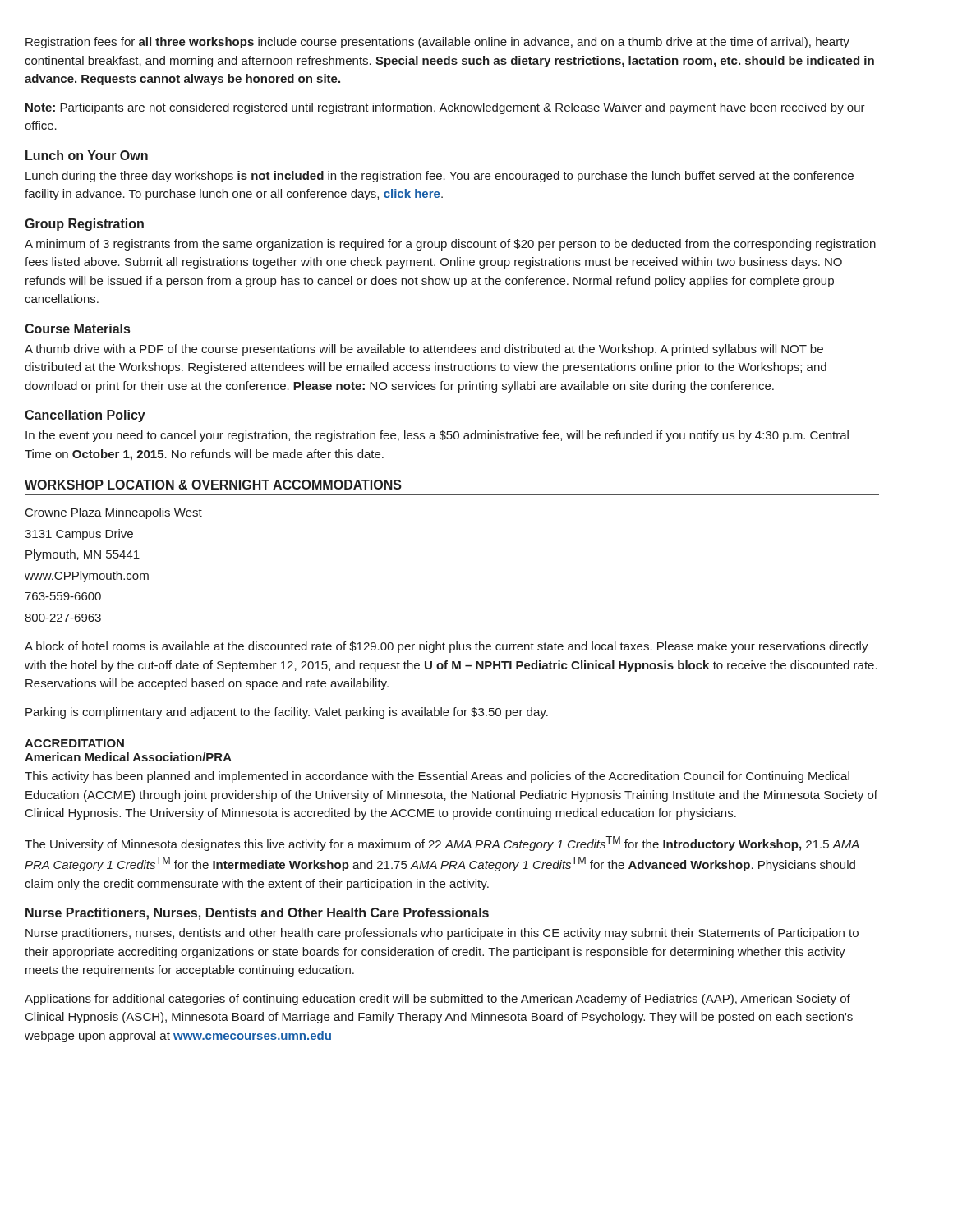Where is the passage that starts "This activity has been planned and"?

[451, 794]
